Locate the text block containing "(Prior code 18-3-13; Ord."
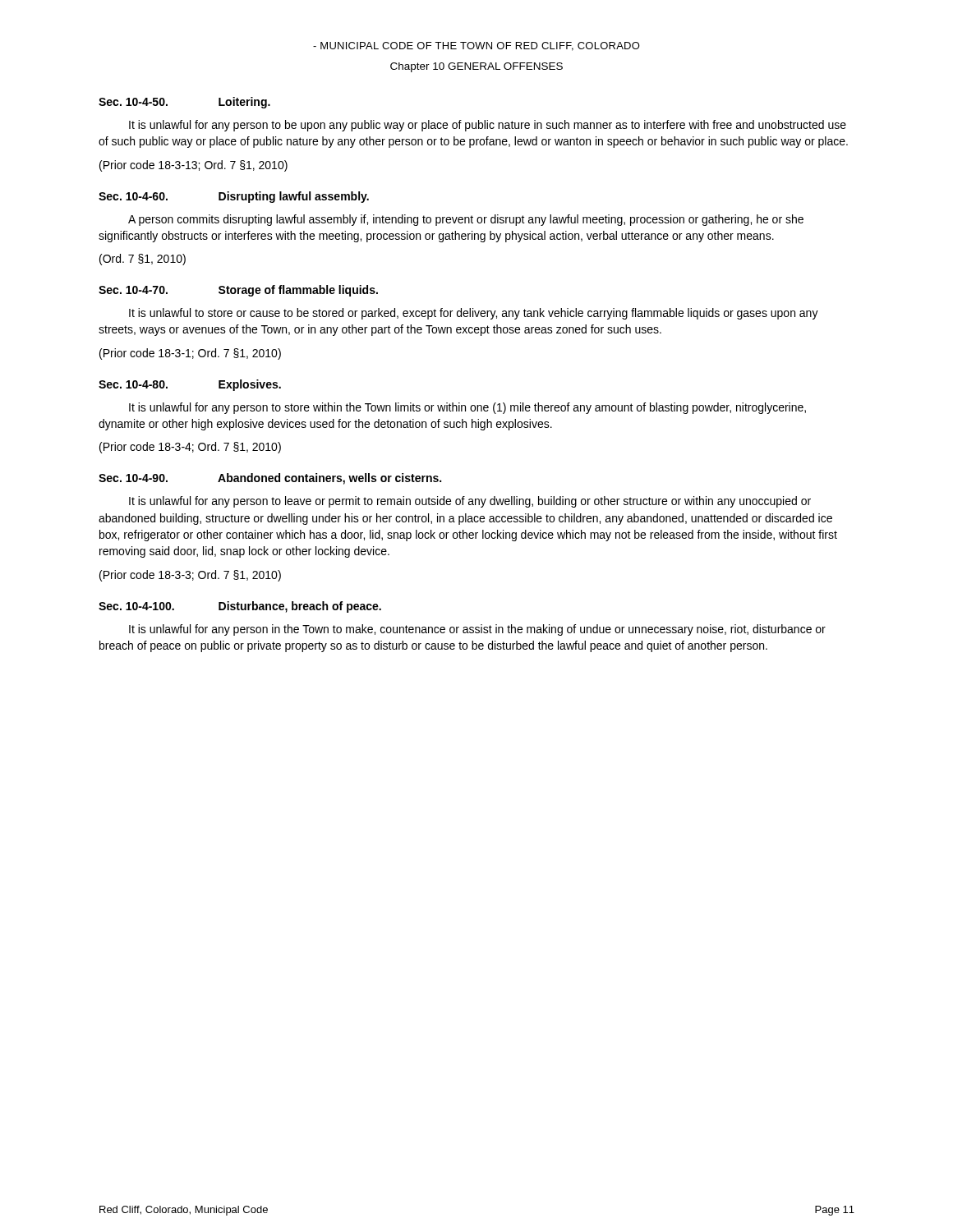 pyautogui.click(x=193, y=165)
